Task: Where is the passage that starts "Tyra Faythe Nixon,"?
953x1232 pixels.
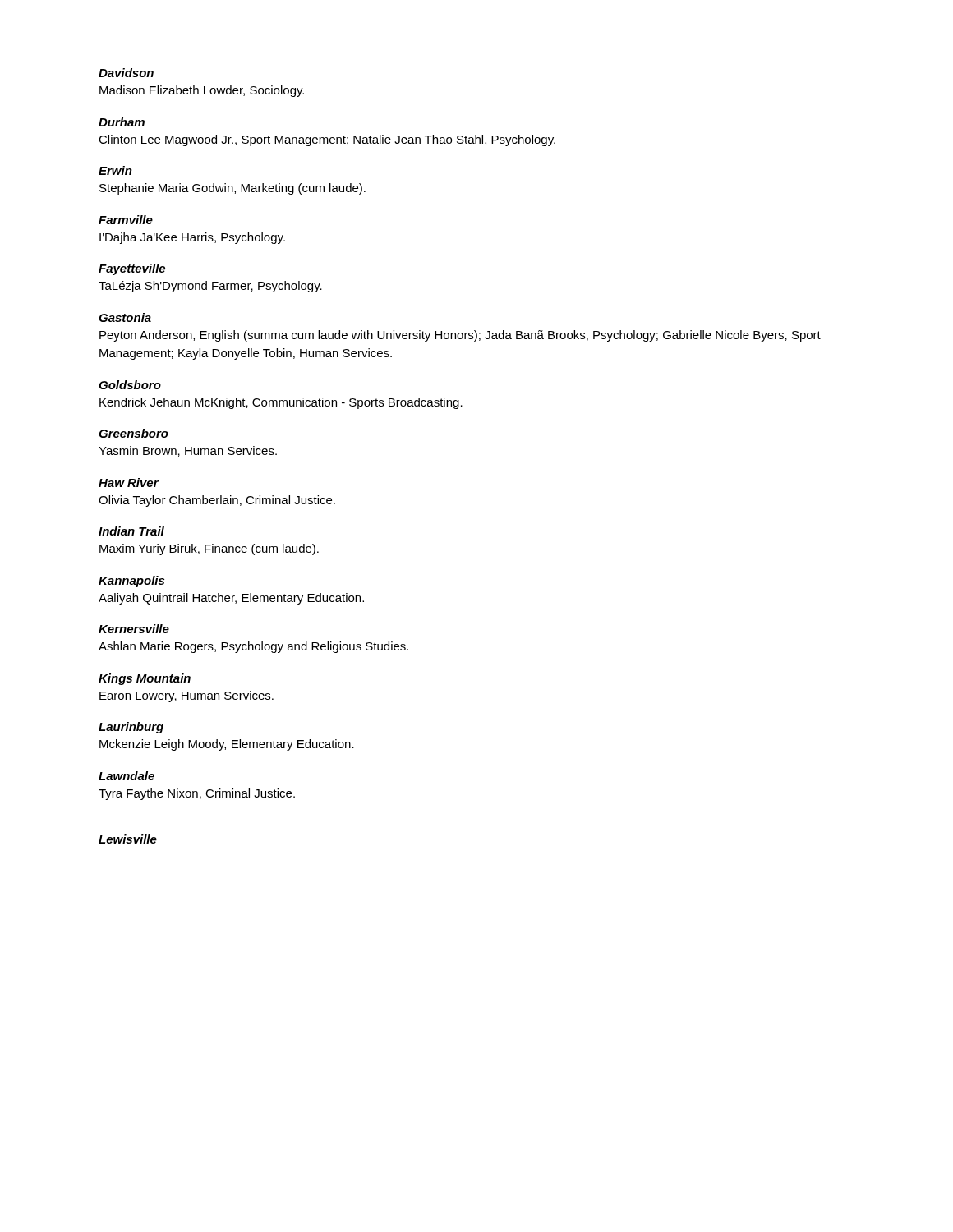Action: point(197,793)
